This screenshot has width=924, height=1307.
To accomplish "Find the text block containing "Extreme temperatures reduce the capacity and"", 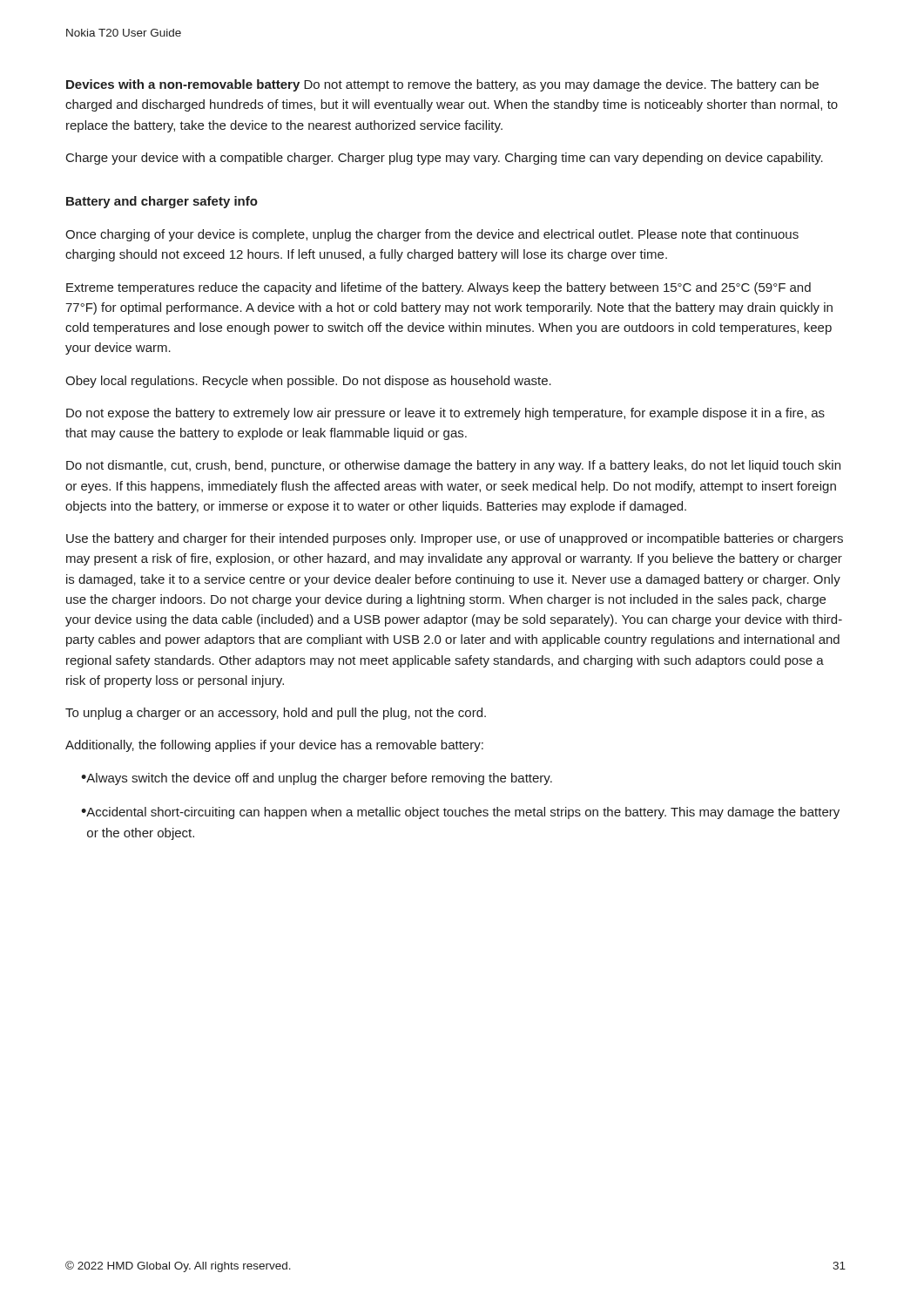I will (449, 317).
